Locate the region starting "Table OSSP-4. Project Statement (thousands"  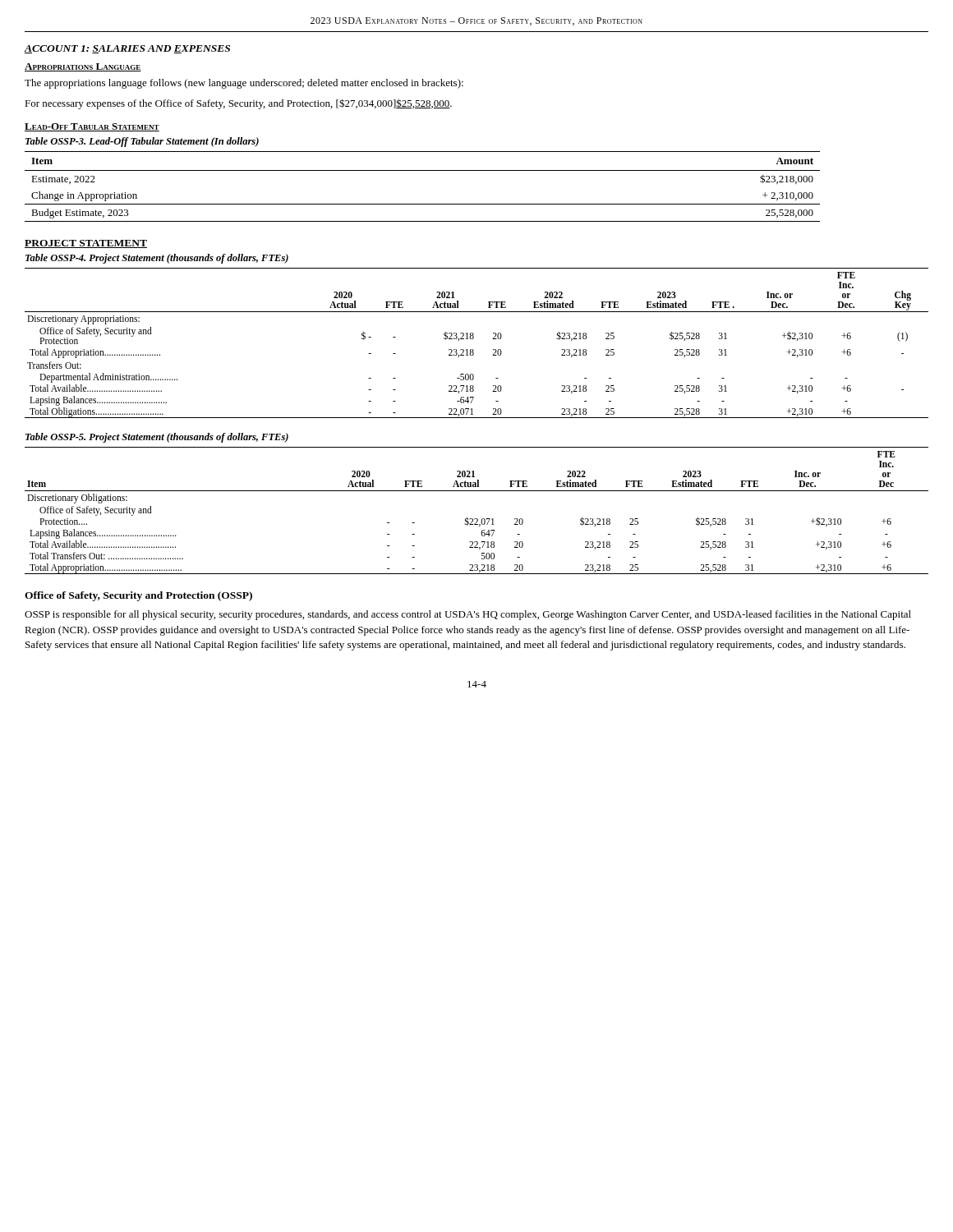(157, 258)
